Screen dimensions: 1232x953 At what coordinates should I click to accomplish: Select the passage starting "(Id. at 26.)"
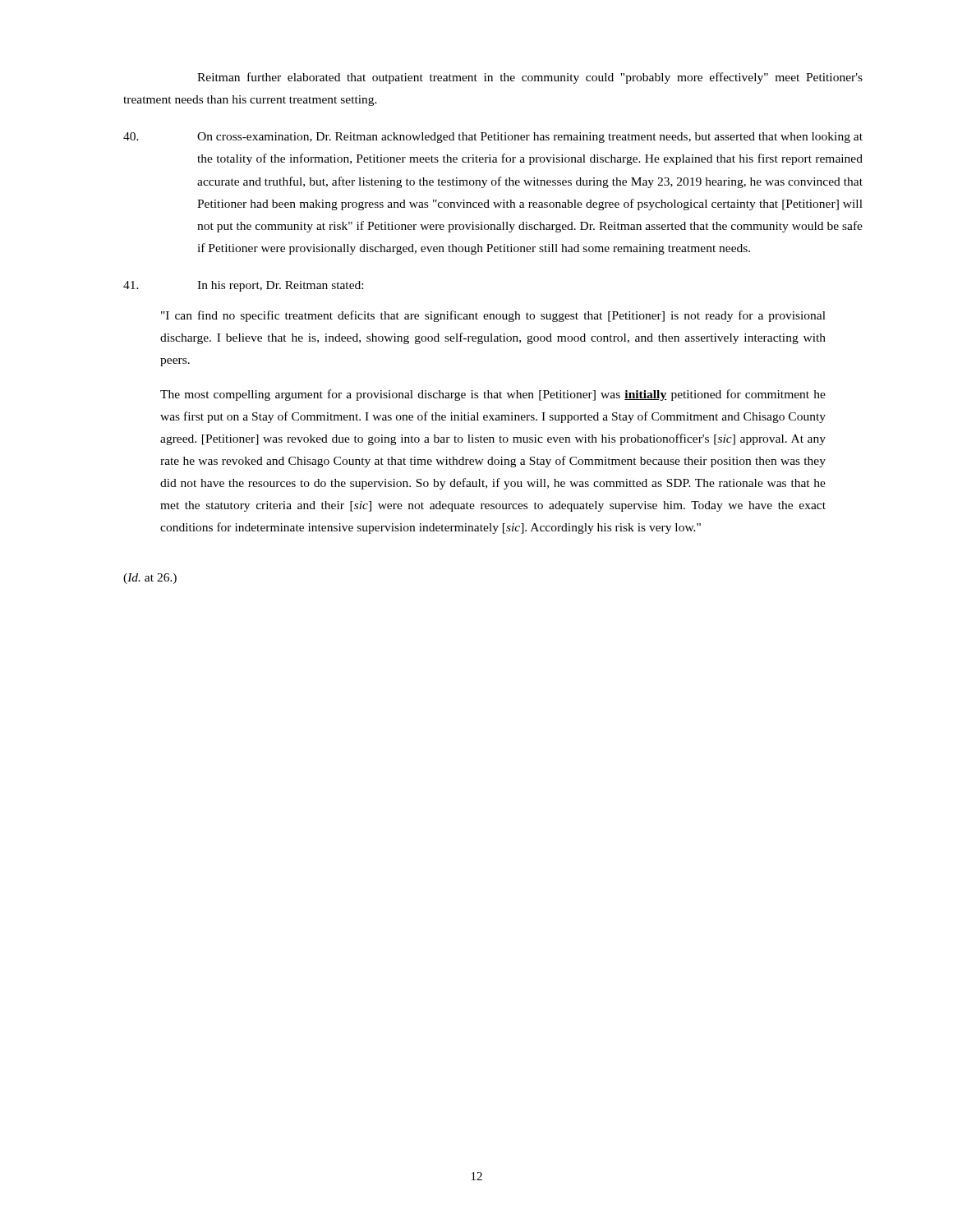pyautogui.click(x=150, y=577)
